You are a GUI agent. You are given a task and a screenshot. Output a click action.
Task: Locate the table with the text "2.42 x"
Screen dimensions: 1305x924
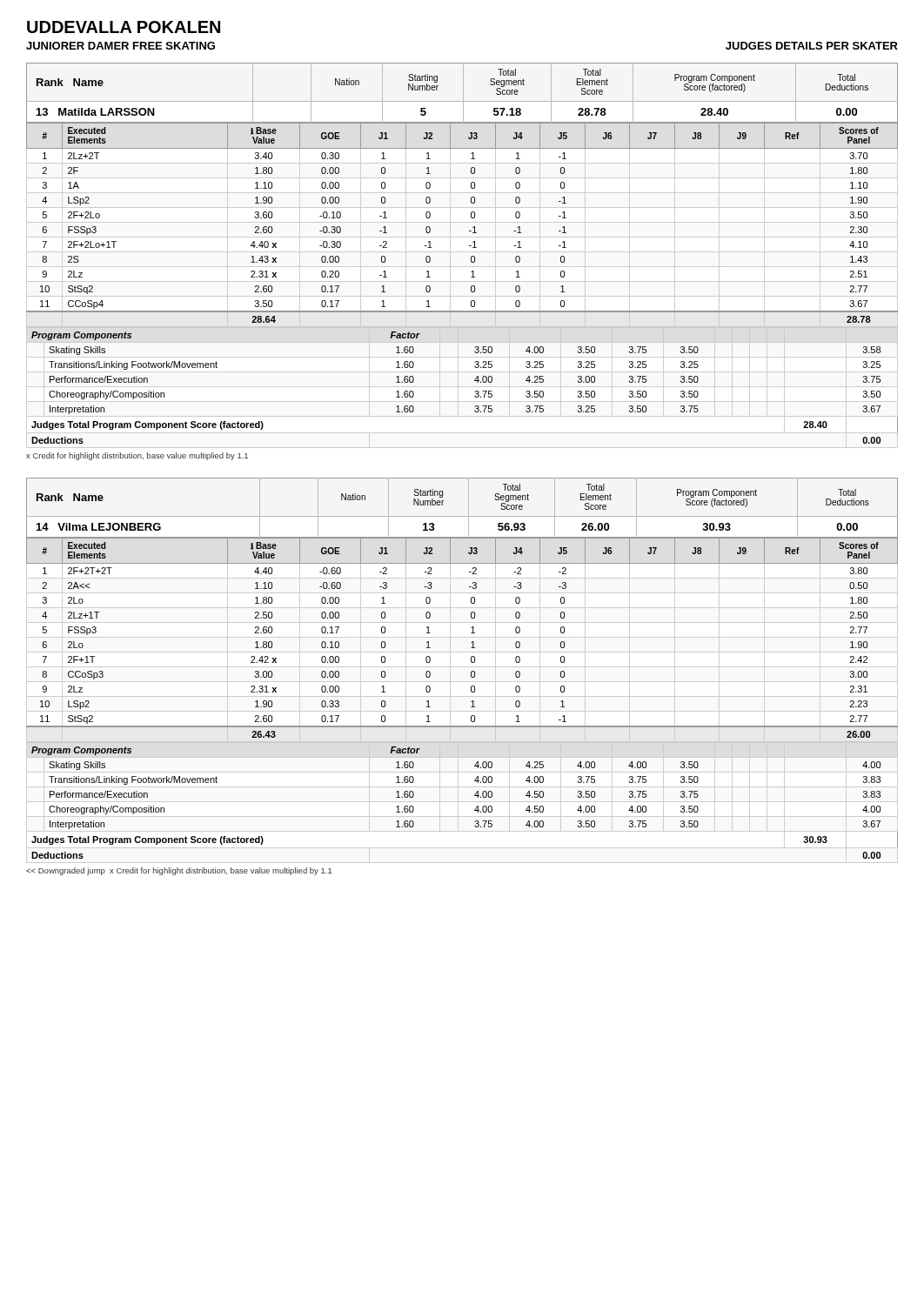[462, 640]
